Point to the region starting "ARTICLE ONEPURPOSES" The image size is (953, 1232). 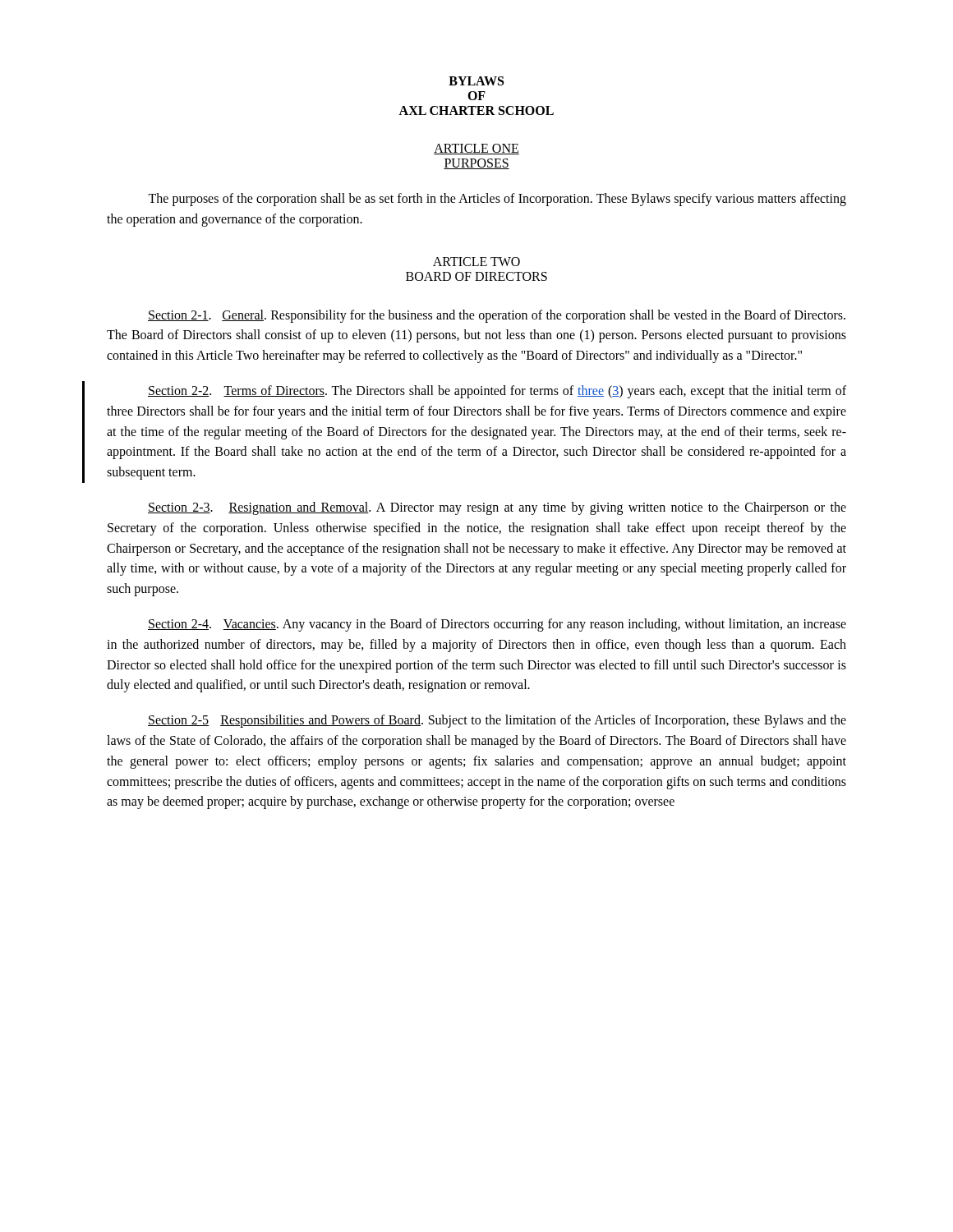[x=476, y=156]
